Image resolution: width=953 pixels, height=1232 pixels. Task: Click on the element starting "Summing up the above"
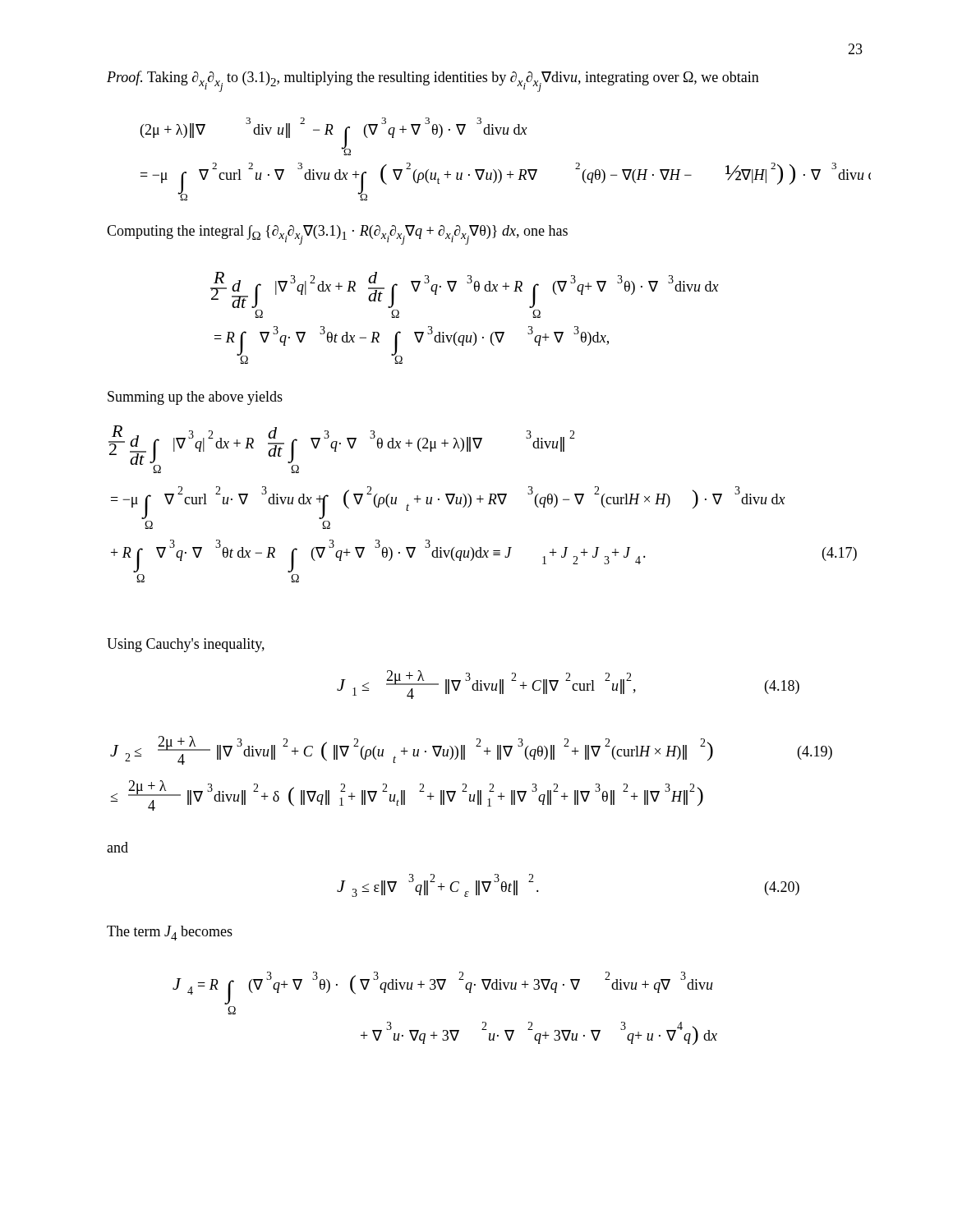tap(195, 397)
